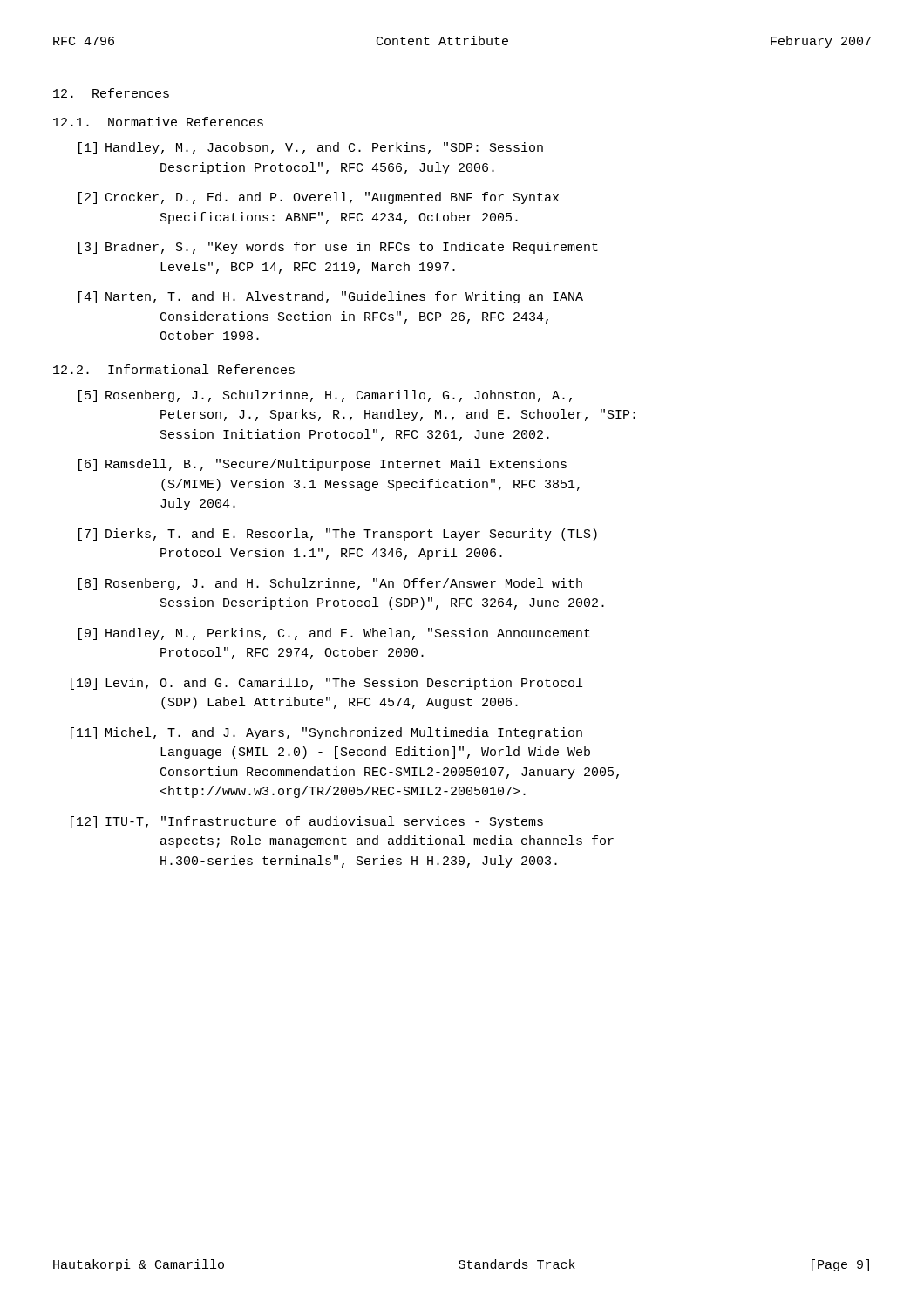
Task: Find the list item with the text "[9] Handley, M., Perkins, C., and E. Whelan,"
Action: 462,644
